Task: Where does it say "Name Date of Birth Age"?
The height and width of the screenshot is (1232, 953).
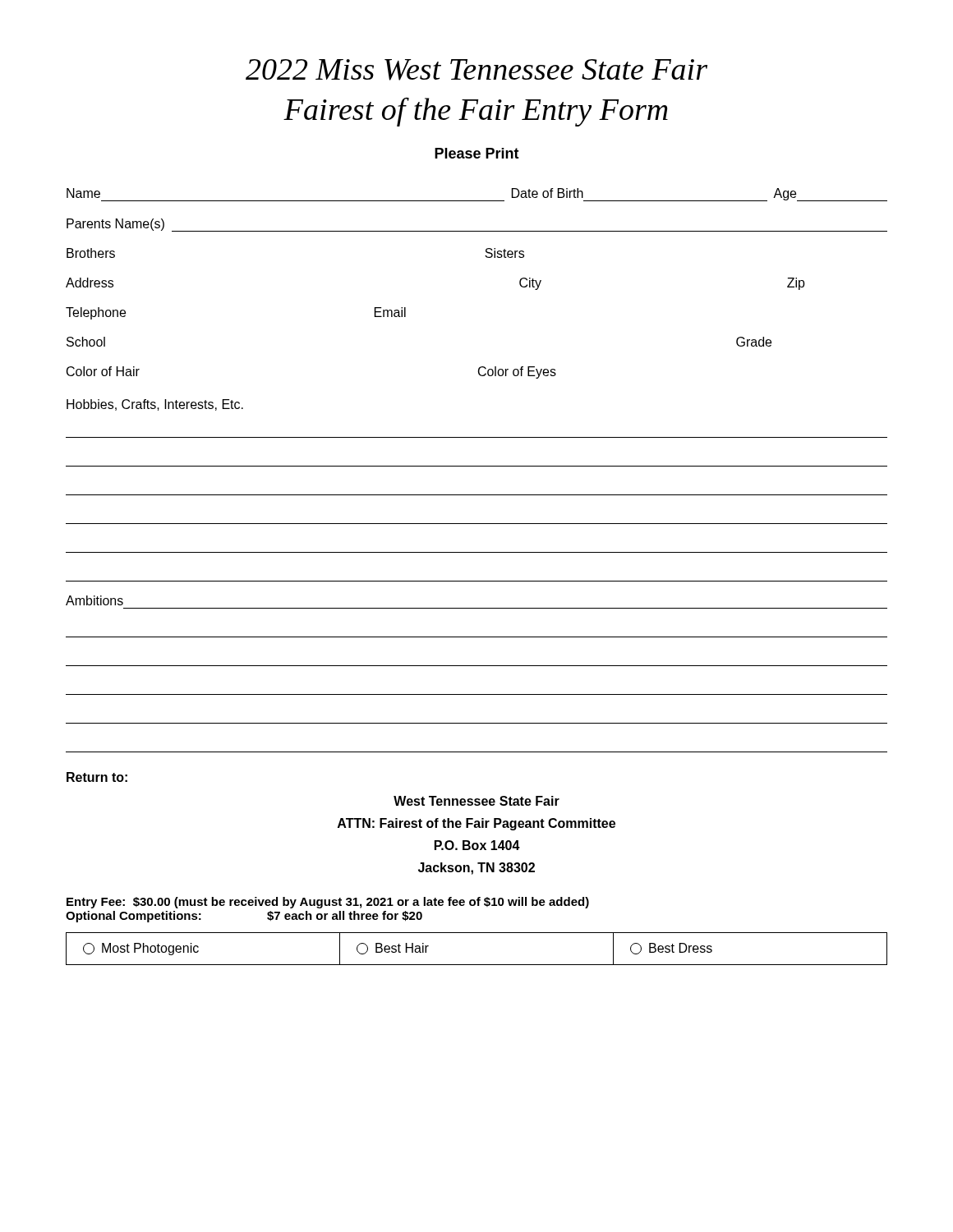Action: 476,193
